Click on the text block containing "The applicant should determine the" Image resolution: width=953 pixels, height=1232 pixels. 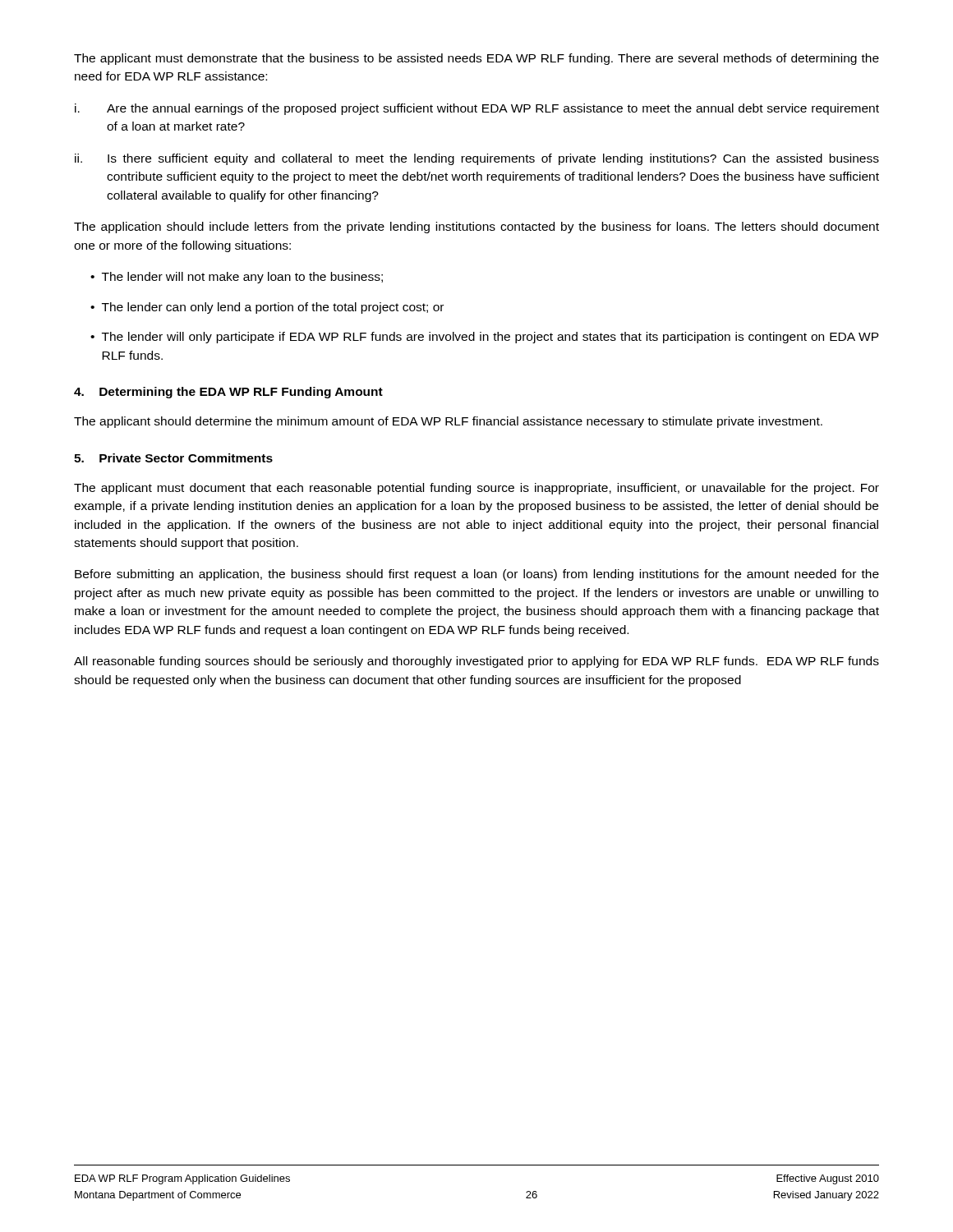pyautogui.click(x=449, y=421)
